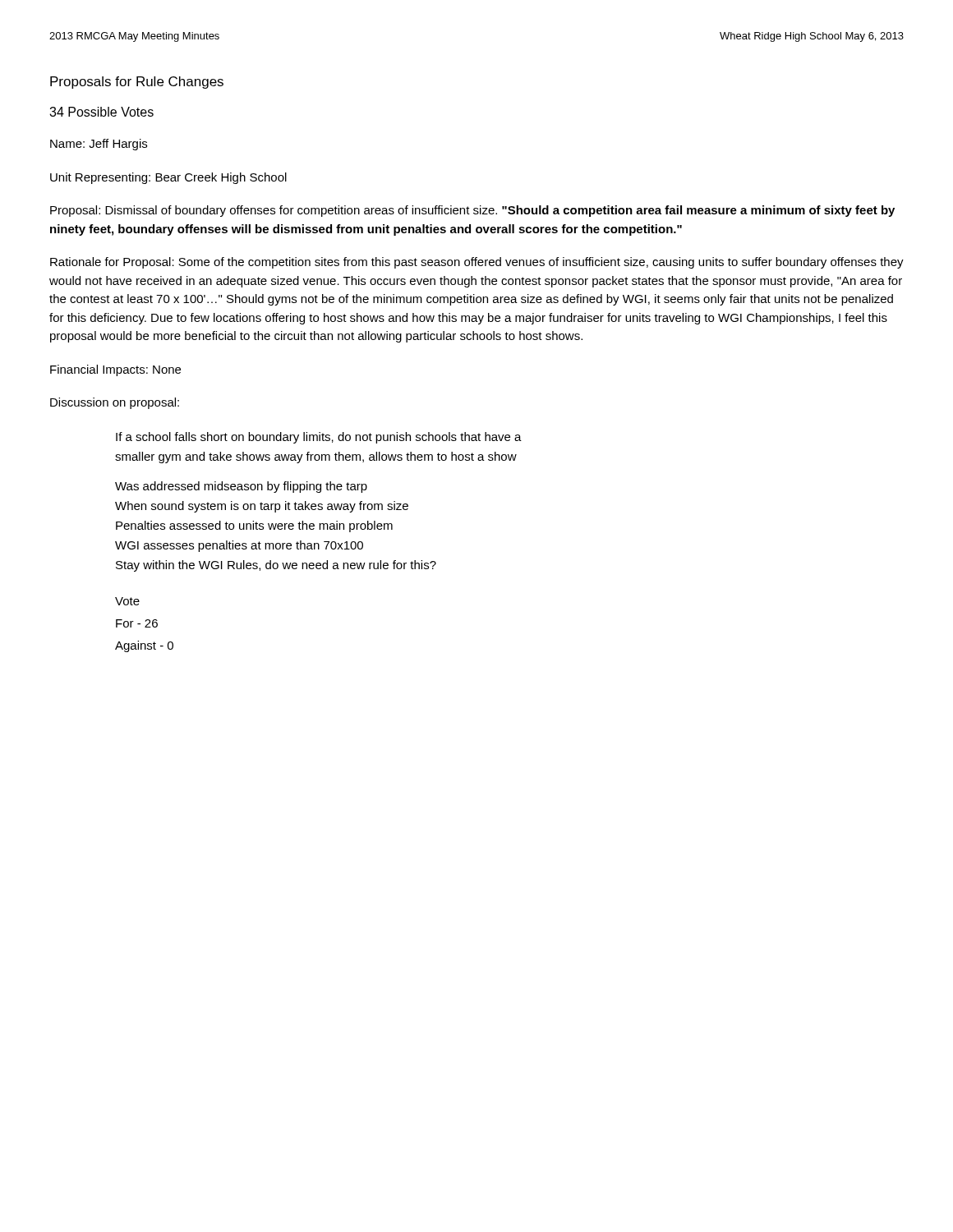The height and width of the screenshot is (1232, 953).
Task: Locate the text "Name: Jeff Hargis"
Action: point(98,143)
